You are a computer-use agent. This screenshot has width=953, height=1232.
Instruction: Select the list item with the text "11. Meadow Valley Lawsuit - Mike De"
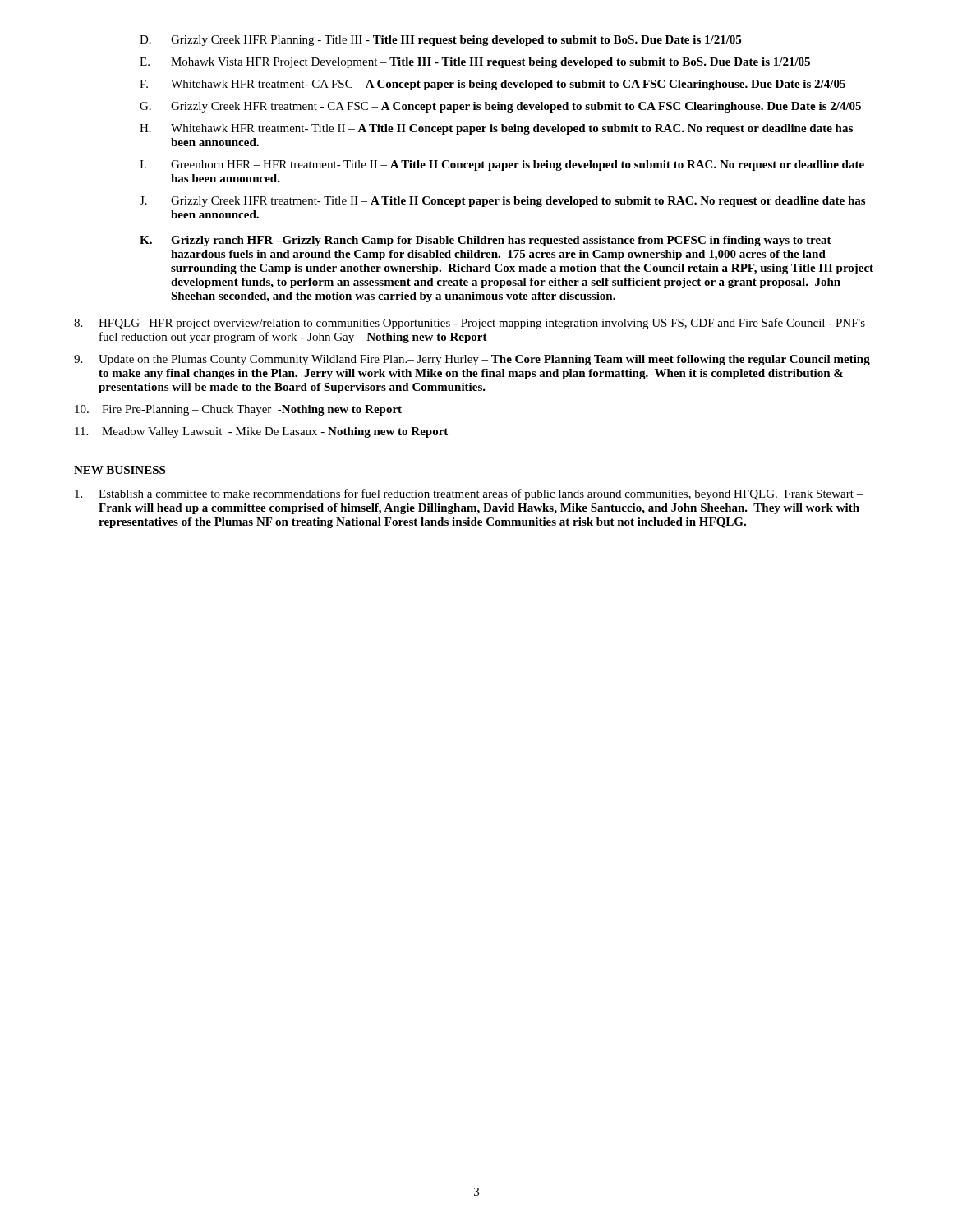261,432
